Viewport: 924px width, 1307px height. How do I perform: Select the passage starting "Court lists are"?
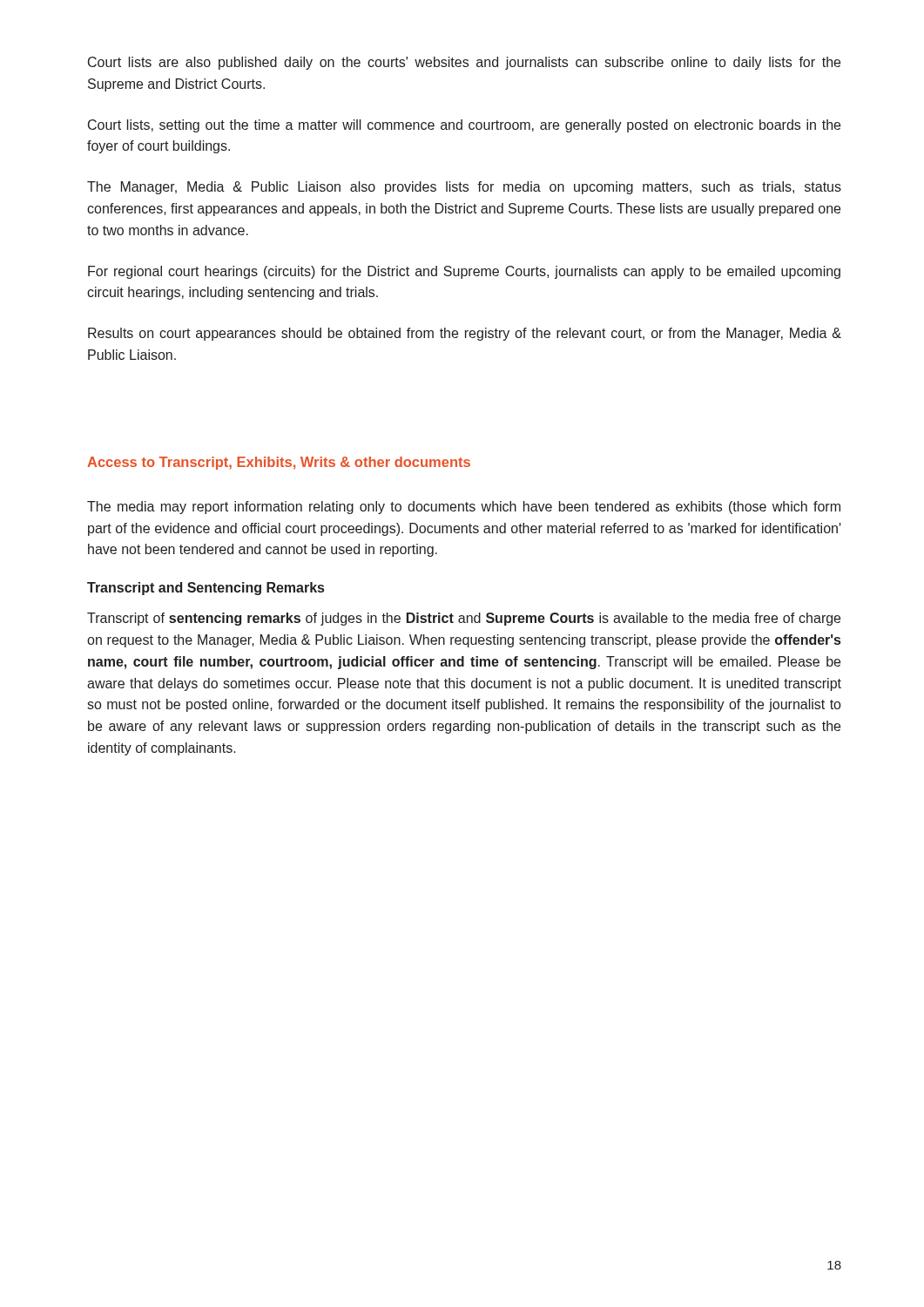464,73
